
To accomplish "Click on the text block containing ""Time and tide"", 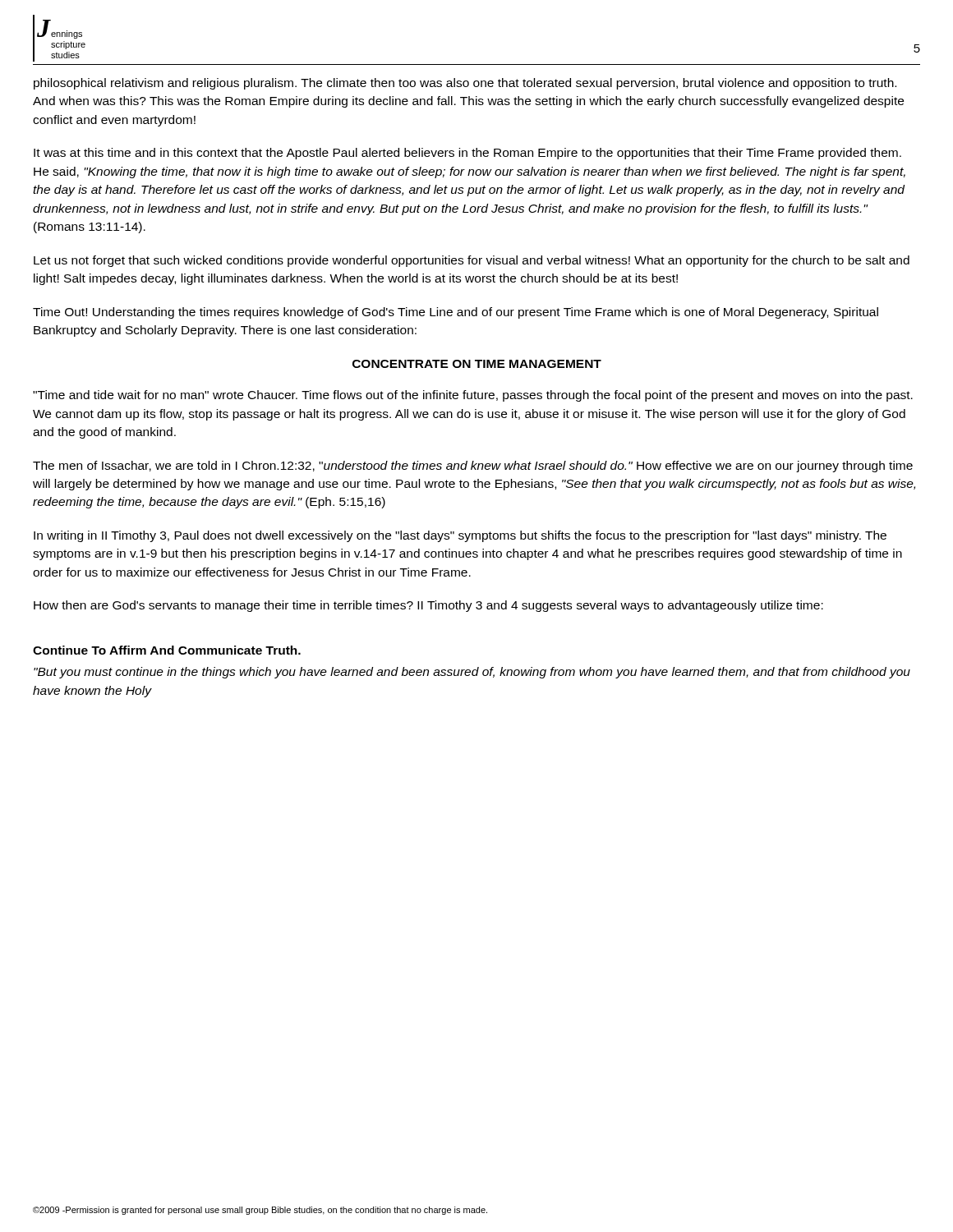I will click(473, 413).
